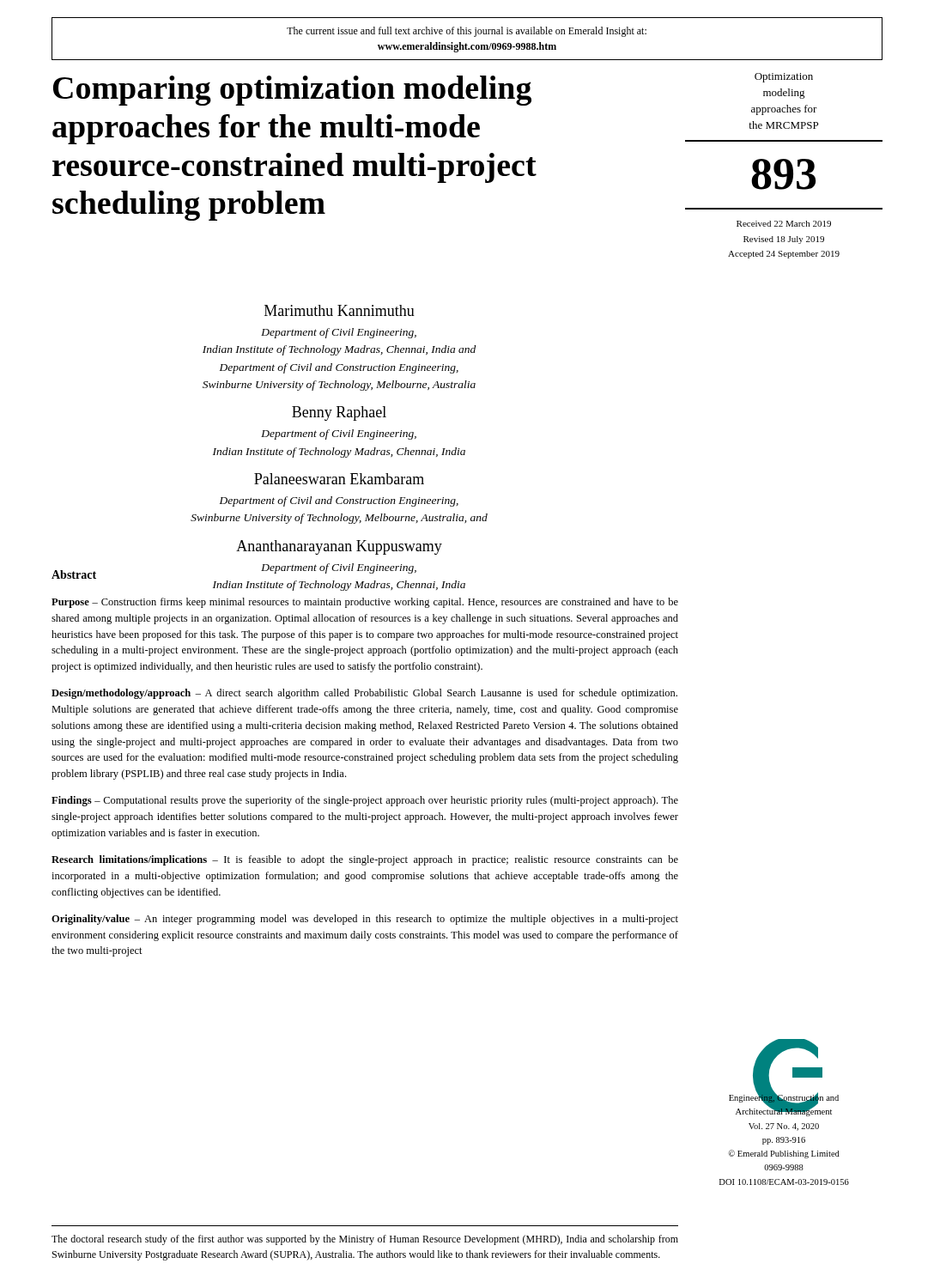
Task: Locate the block of text that opens with "Received 22 March"
Action: pyautogui.click(x=784, y=238)
